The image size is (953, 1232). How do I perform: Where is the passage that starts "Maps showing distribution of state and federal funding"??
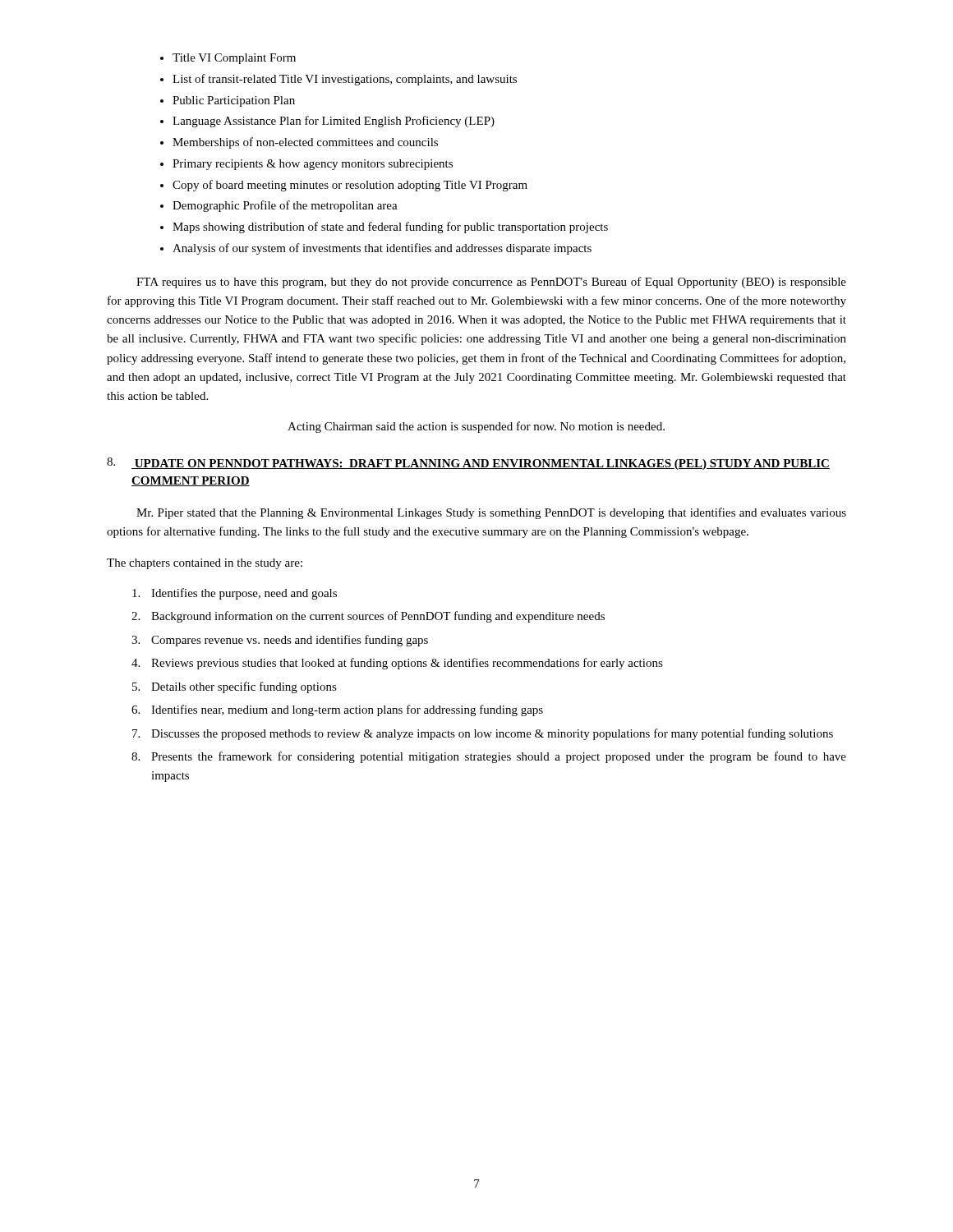(390, 227)
